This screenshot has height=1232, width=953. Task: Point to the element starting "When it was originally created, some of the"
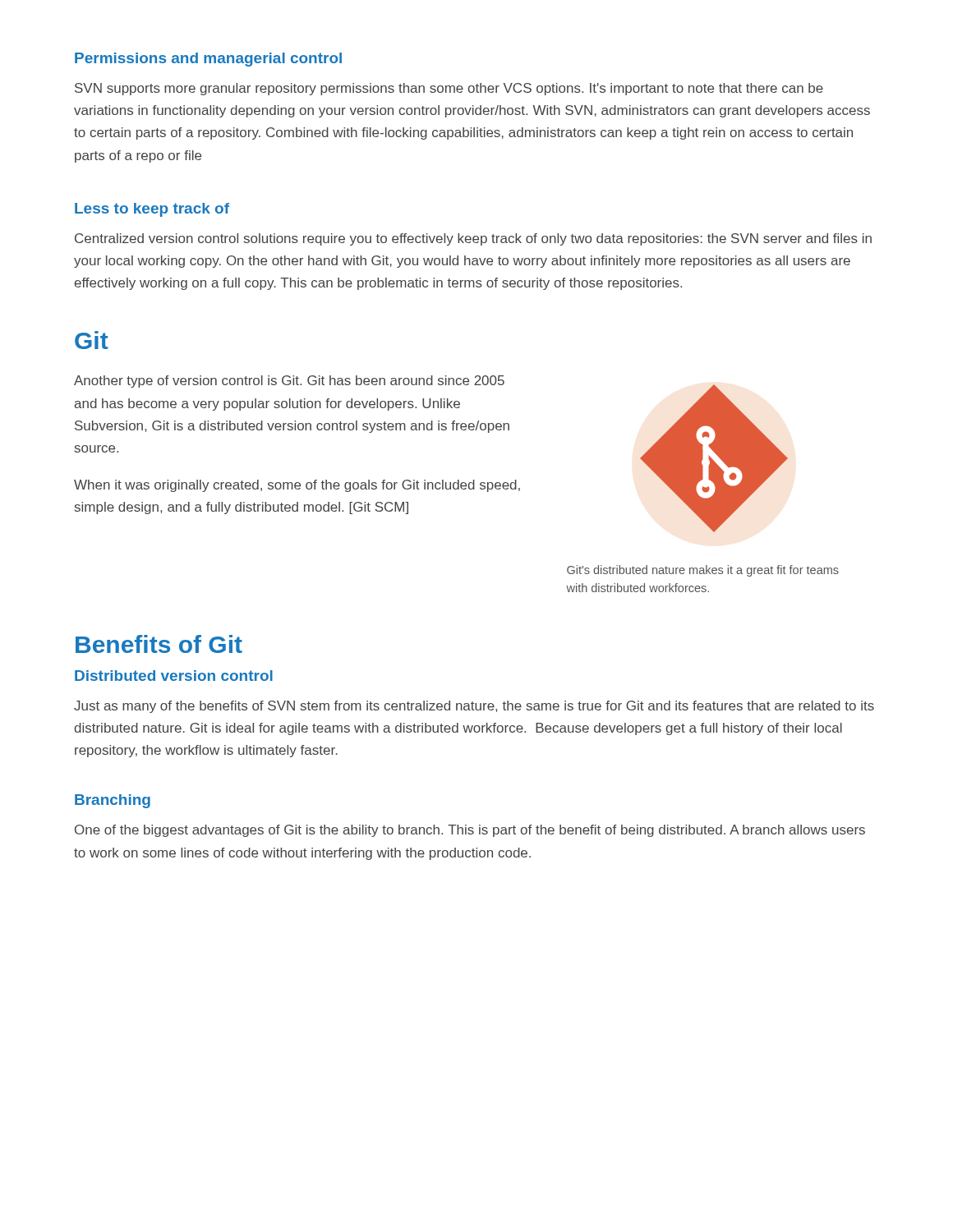[298, 496]
